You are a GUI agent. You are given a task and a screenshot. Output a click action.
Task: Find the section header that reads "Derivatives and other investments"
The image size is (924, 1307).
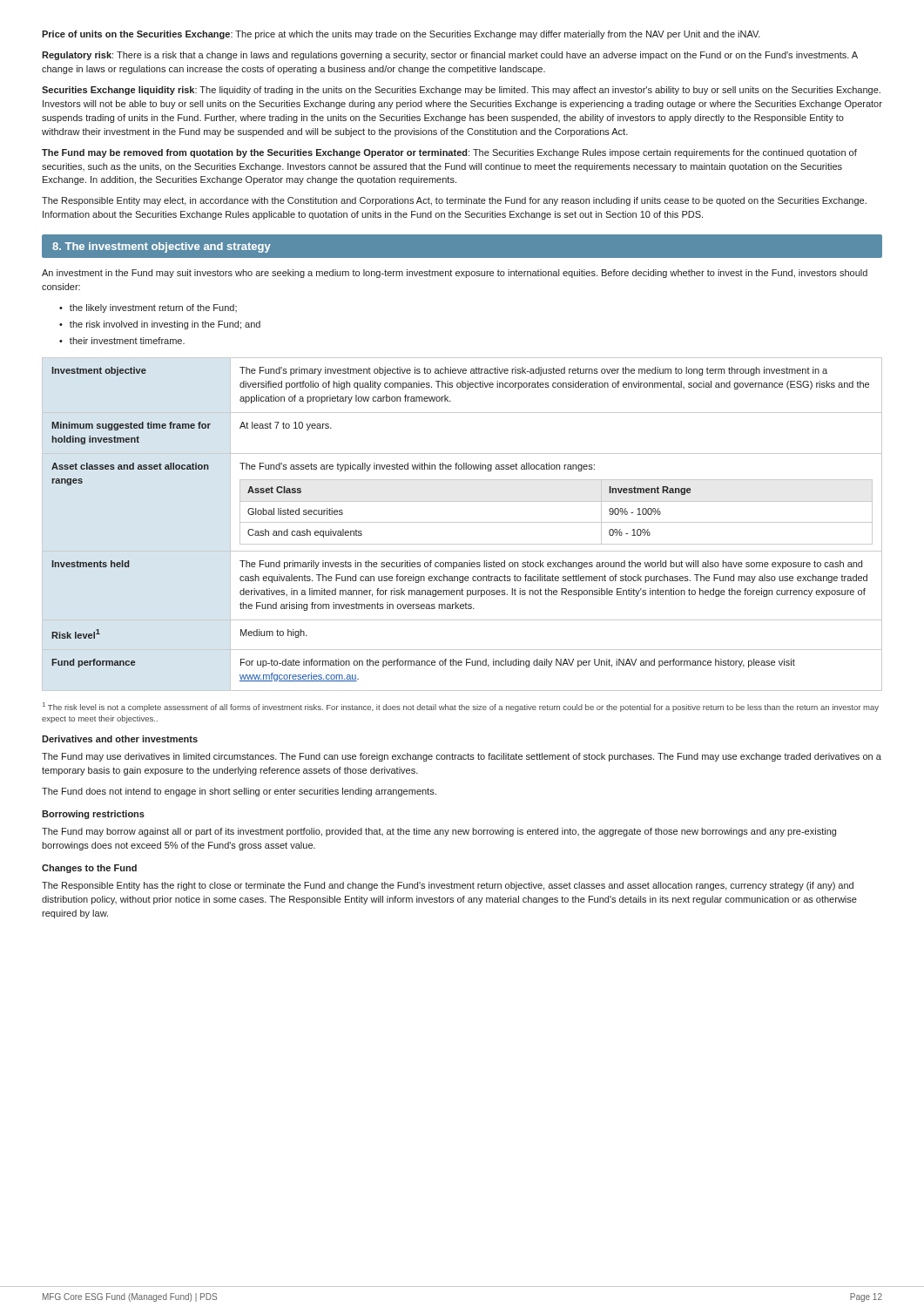click(120, 739)
